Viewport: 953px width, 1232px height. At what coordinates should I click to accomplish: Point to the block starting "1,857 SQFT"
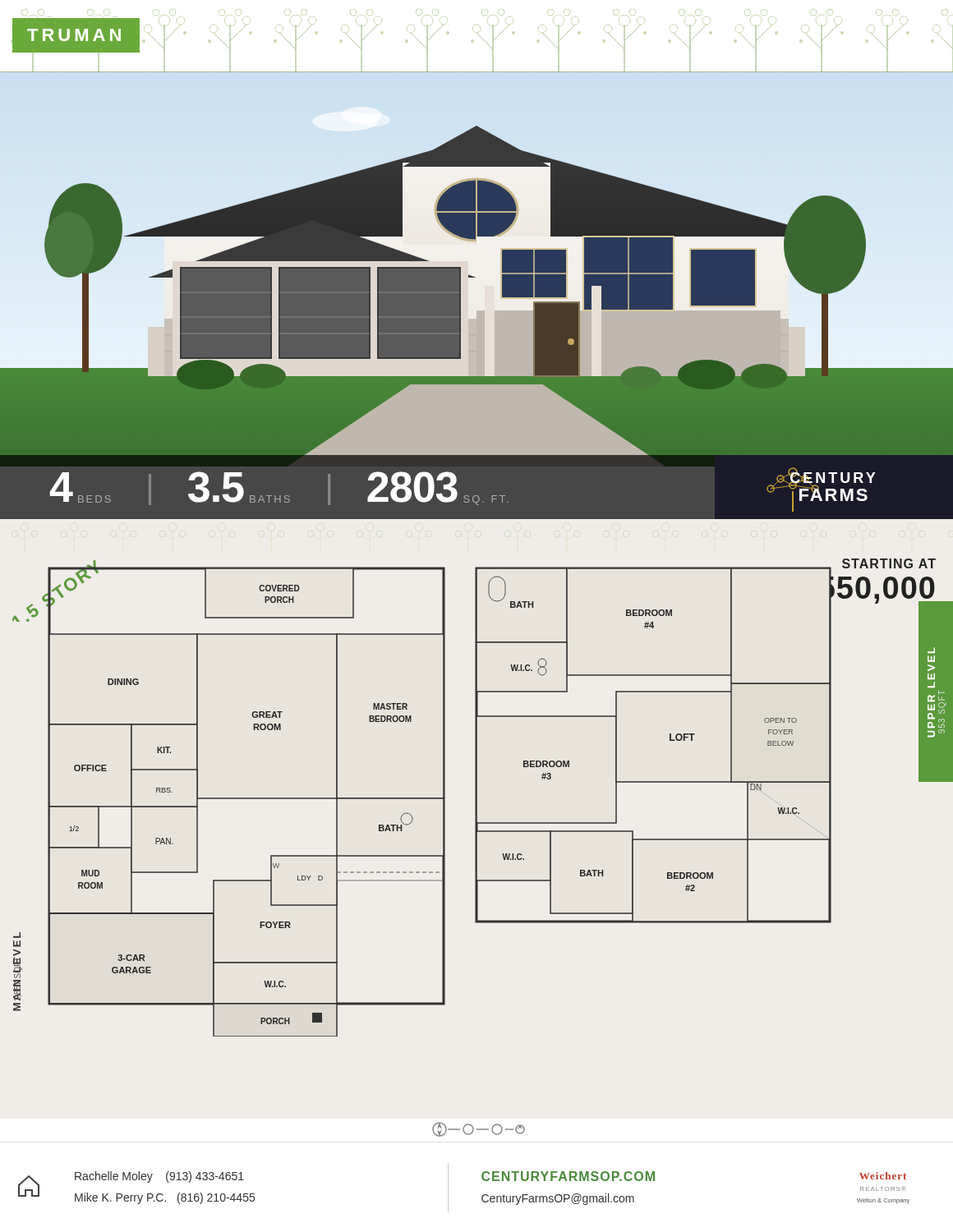21,979
